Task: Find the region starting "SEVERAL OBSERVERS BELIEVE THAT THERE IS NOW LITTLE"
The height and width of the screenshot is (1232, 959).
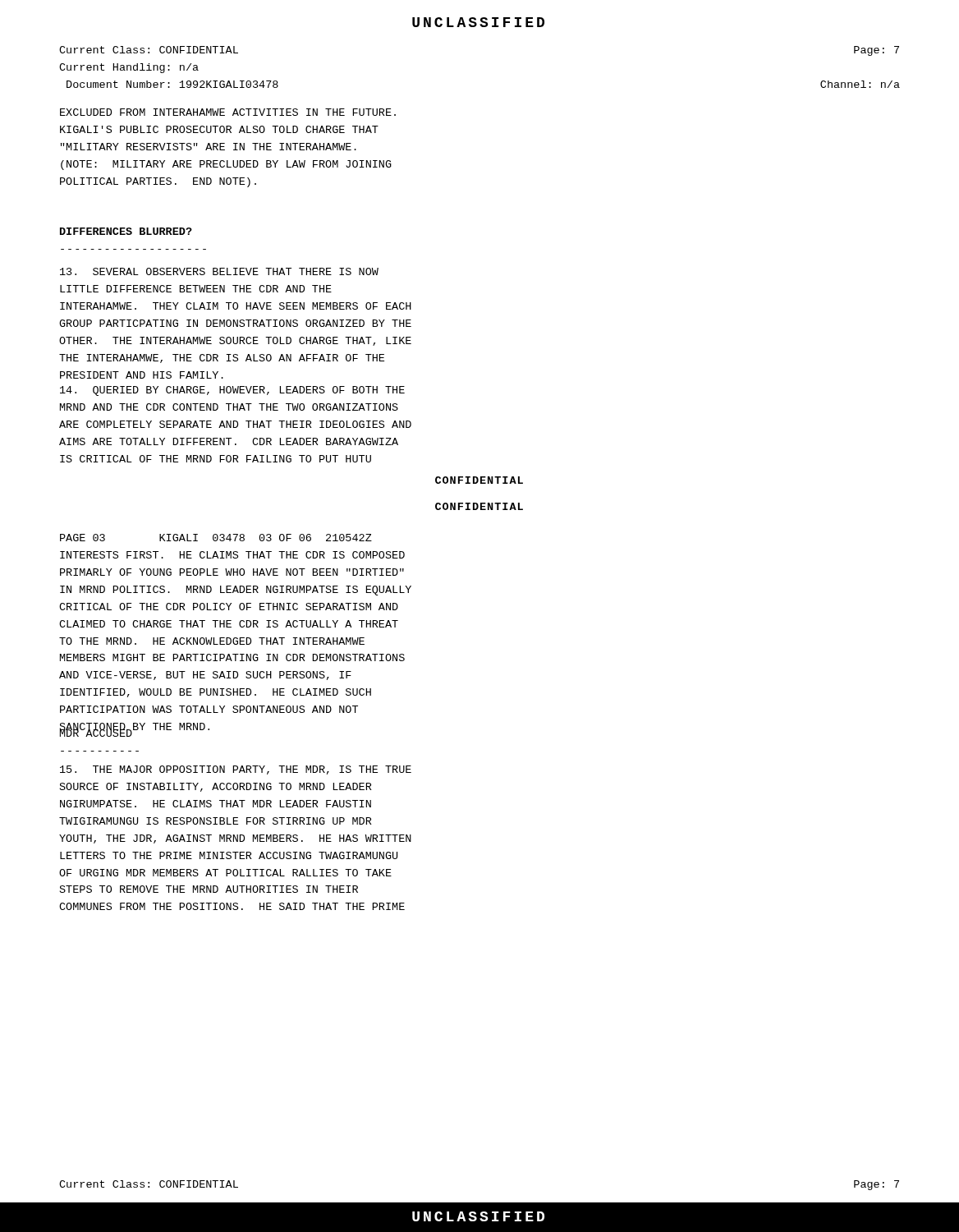Action: pos(235,324)
